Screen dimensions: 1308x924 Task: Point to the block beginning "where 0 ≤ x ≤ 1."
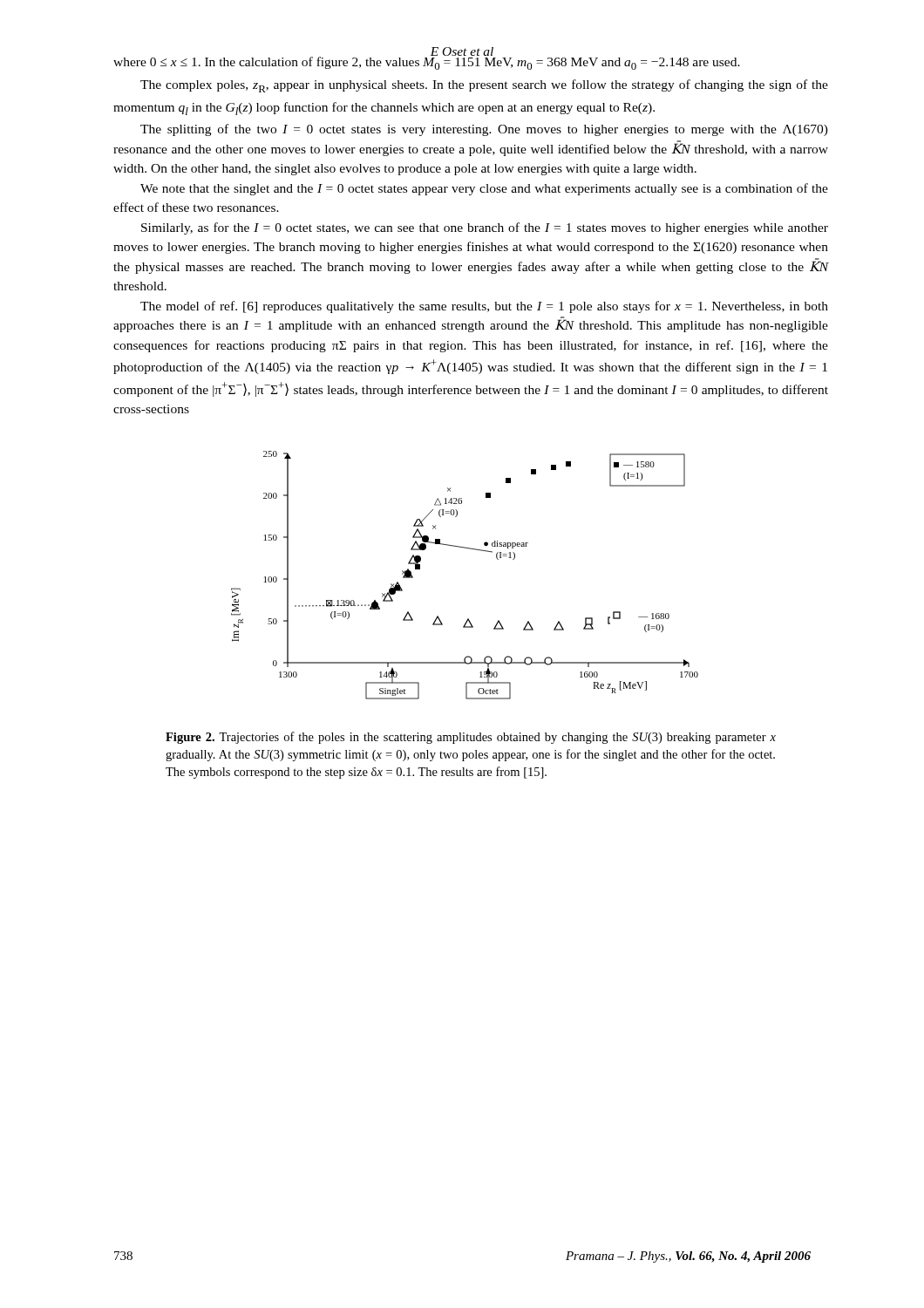[471, 64]
